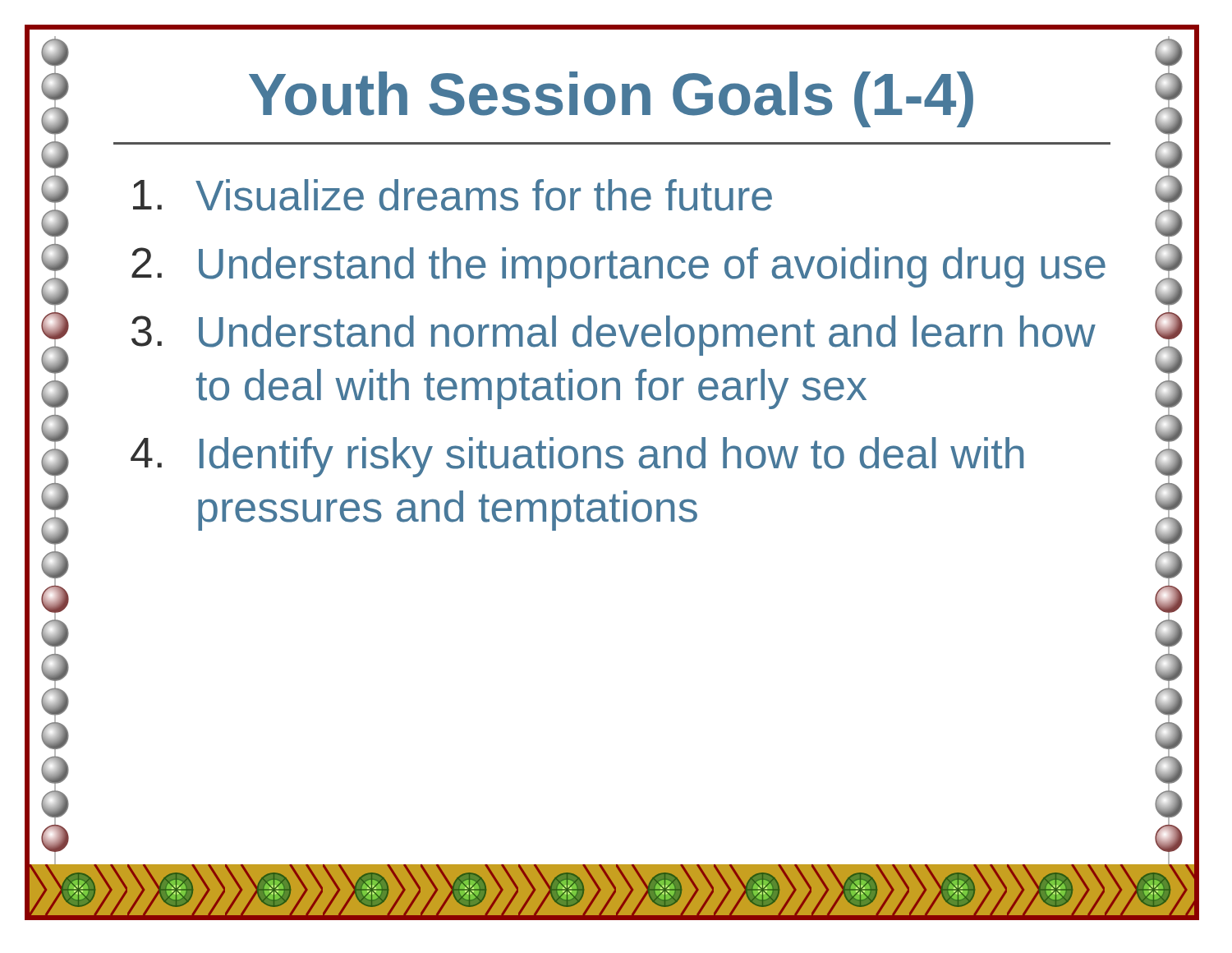Select the list item with the text "Visualize dreams for the future"
This screenshot has width=1232, height=953.
[x=620, y=196]
